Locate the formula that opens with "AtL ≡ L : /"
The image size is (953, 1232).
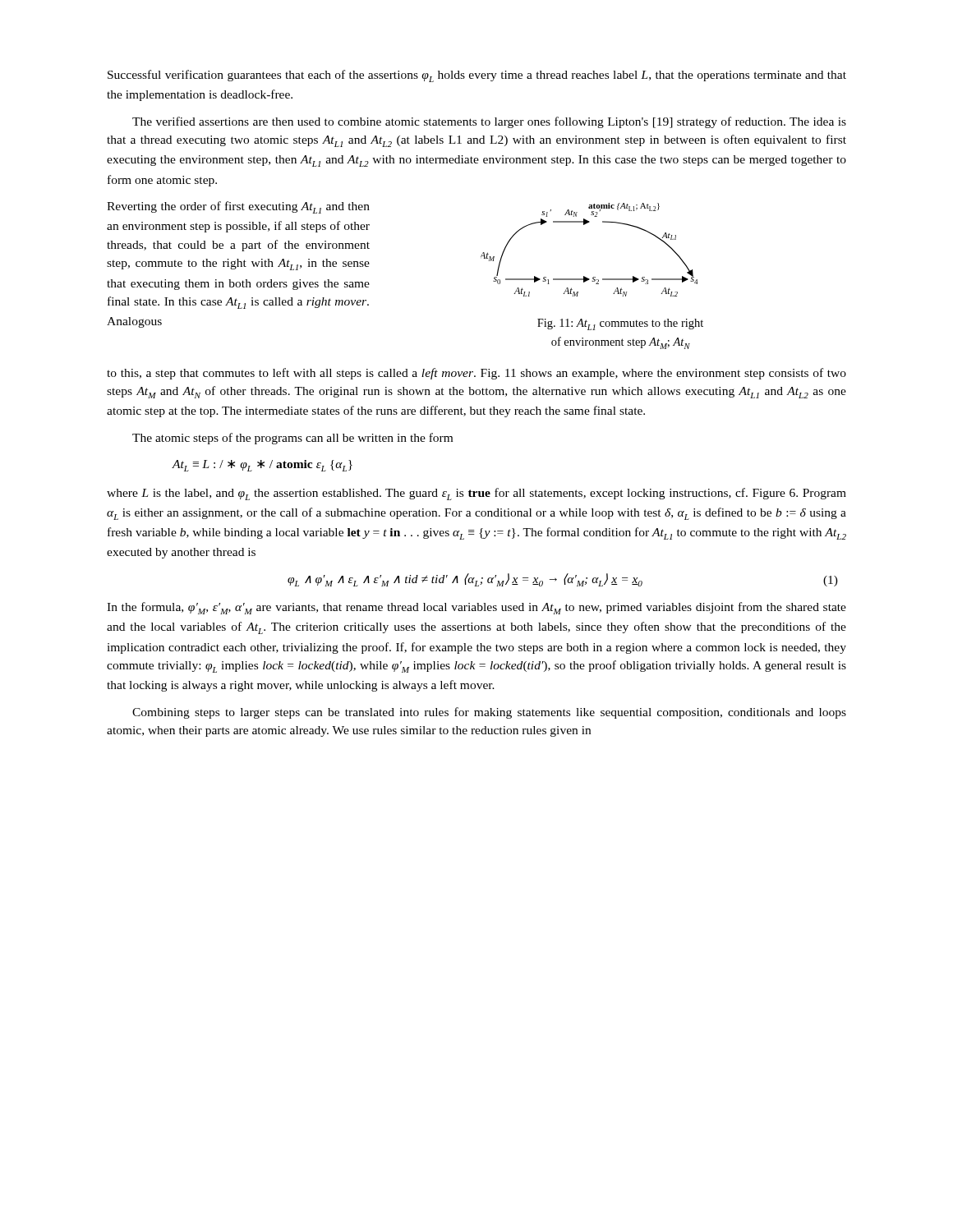tap(263, 465)
